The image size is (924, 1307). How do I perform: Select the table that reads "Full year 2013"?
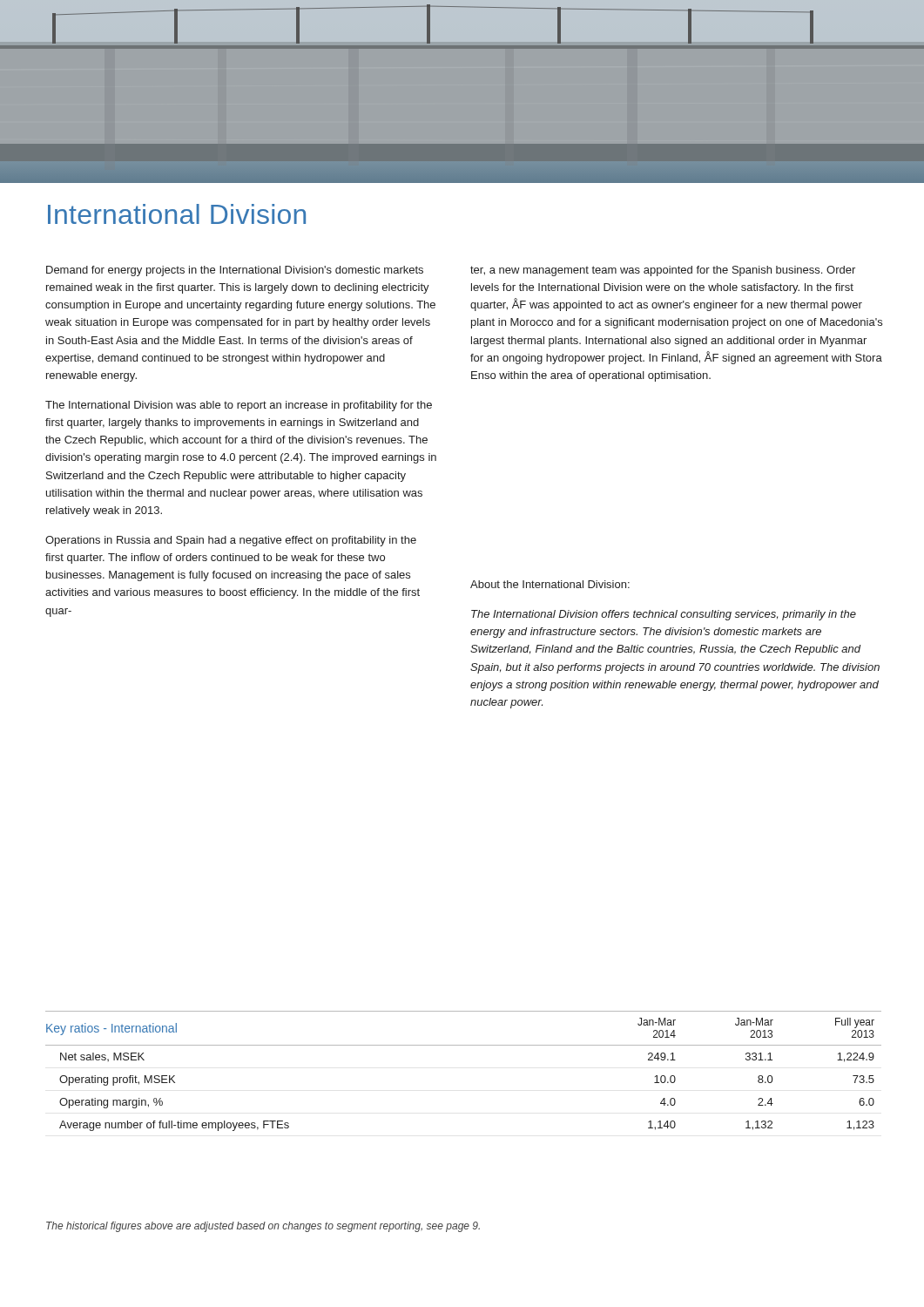tap(463, 1073)
